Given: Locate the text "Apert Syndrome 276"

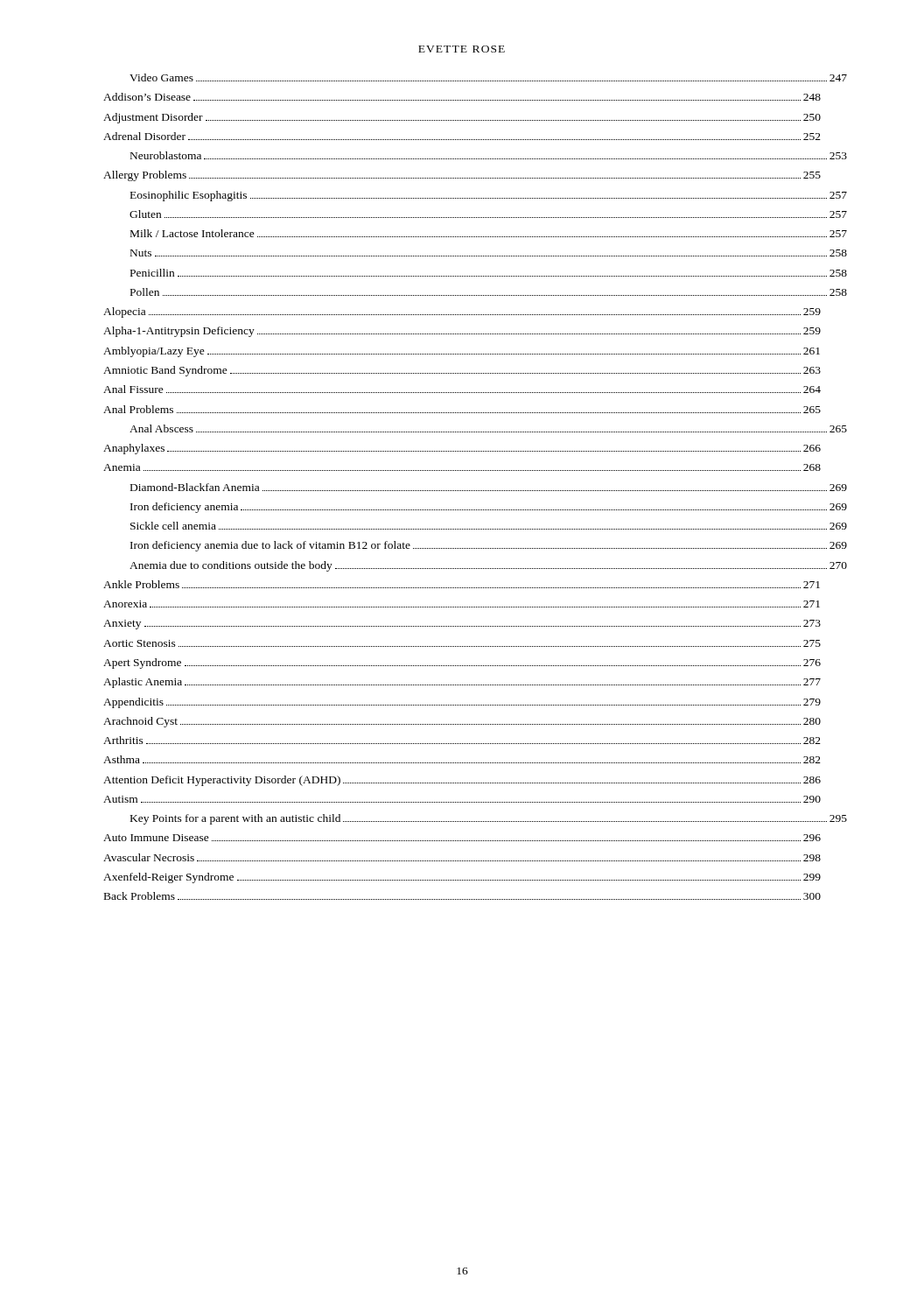Looking at the screenshot, I should [x=462, y=663].
